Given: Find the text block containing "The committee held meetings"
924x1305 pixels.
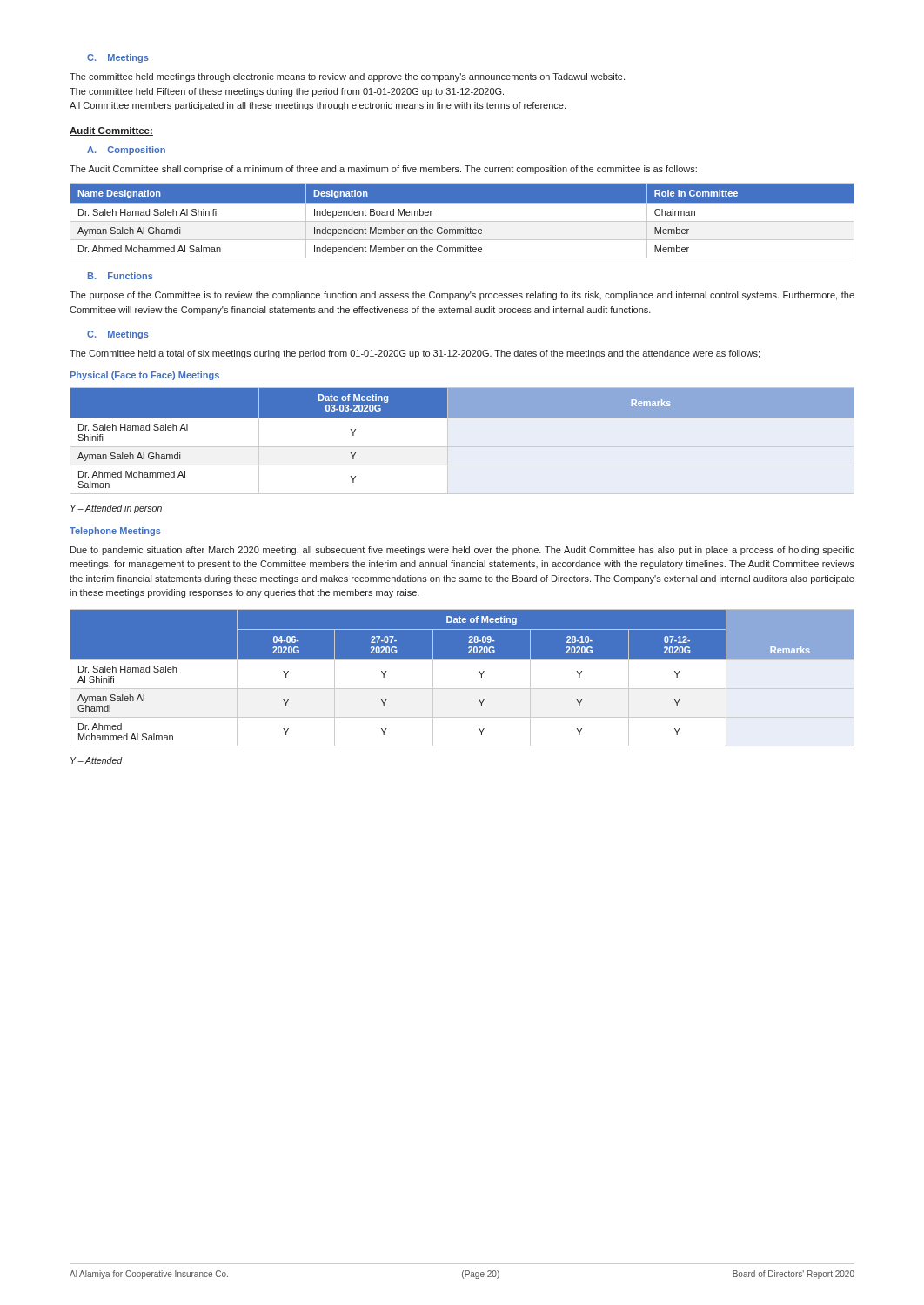Looking at the screenshot, I should (462, 91).
